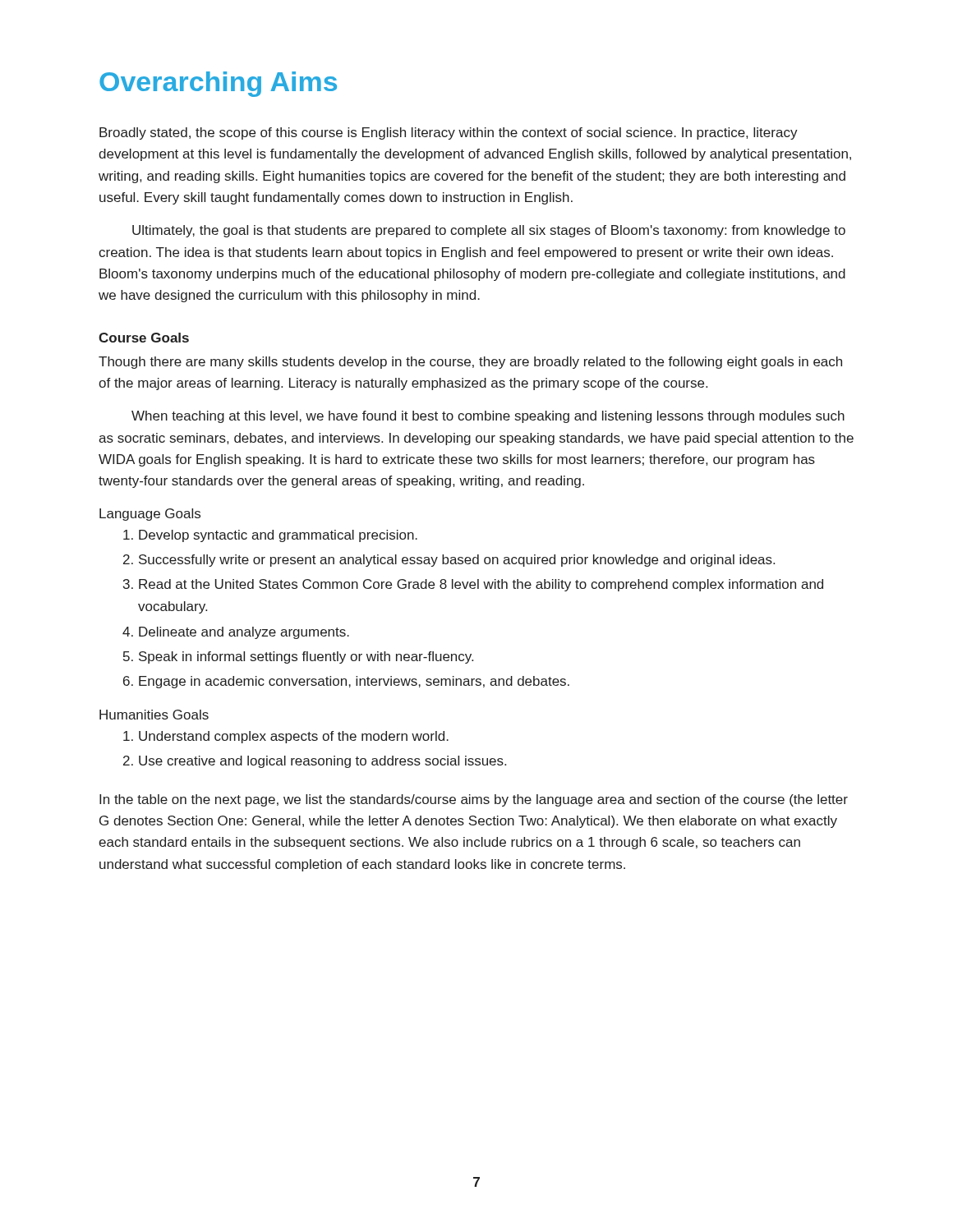Find the element starting "Understand complex aspects of the modern world."

pyautogui.click(x=286, y=737)
